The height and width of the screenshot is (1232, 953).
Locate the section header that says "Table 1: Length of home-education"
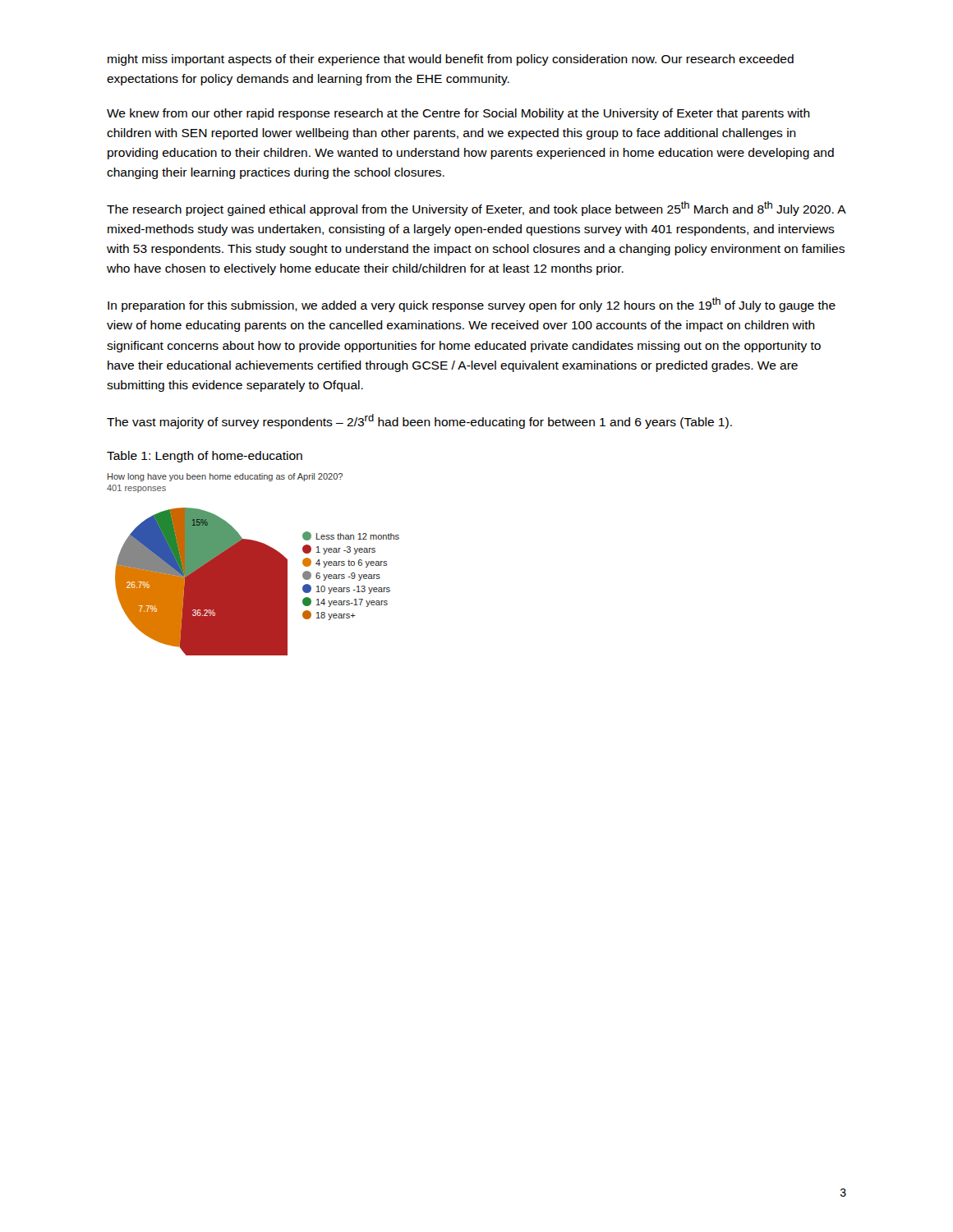point(205,455)
